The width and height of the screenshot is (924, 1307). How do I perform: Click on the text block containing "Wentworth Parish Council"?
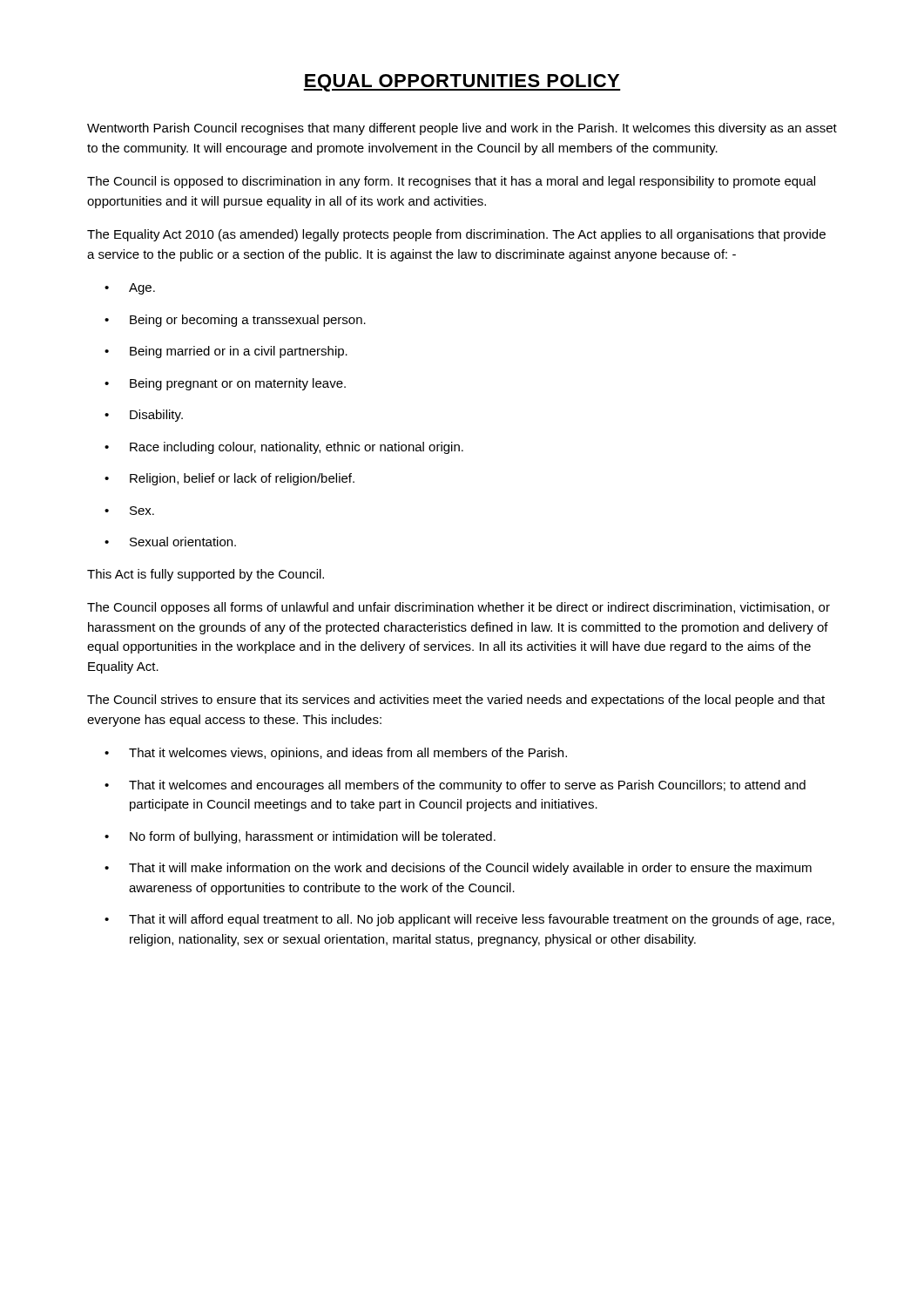(462, 137)
